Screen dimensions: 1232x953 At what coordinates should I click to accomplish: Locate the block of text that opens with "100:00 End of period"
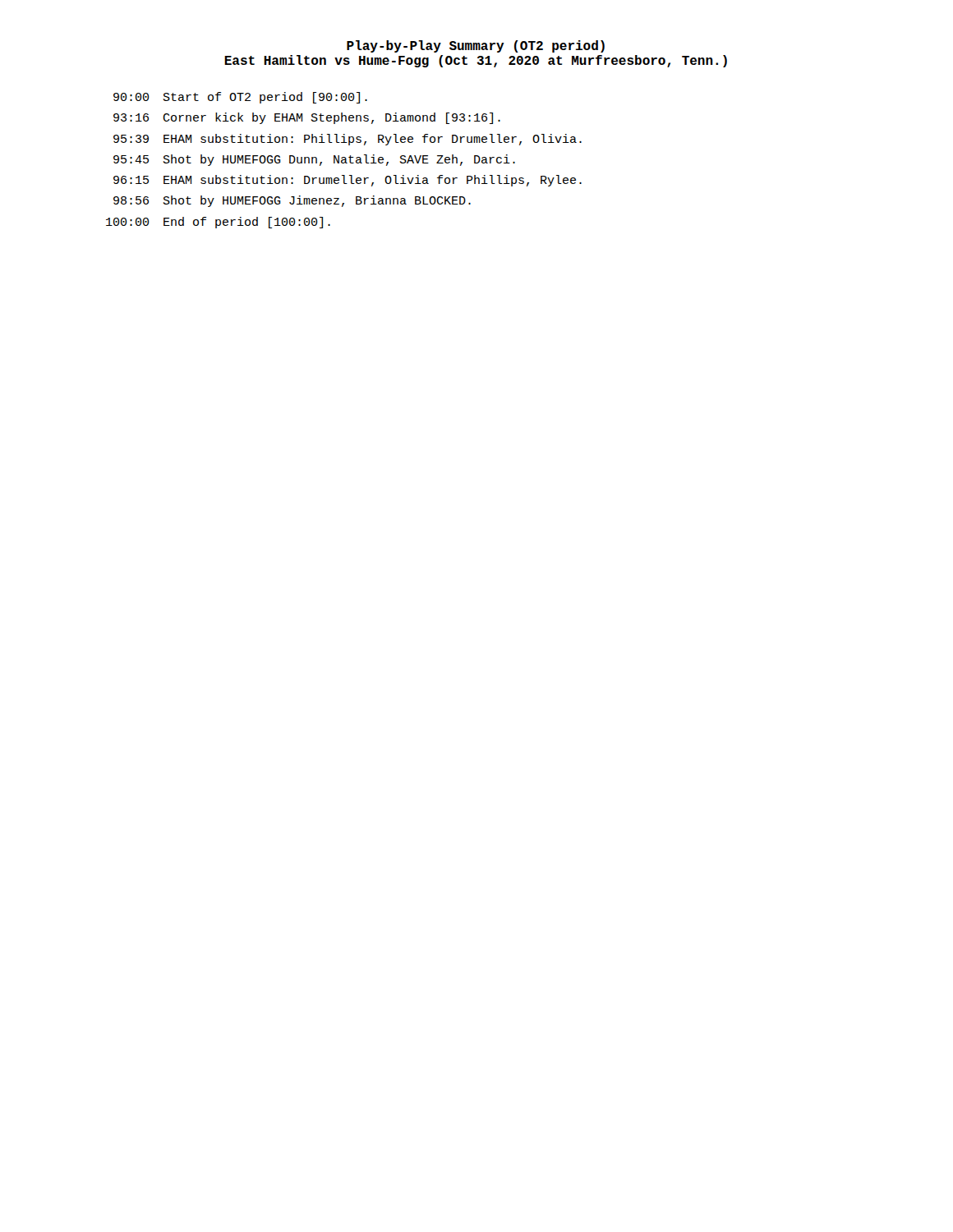coord(218,223)
